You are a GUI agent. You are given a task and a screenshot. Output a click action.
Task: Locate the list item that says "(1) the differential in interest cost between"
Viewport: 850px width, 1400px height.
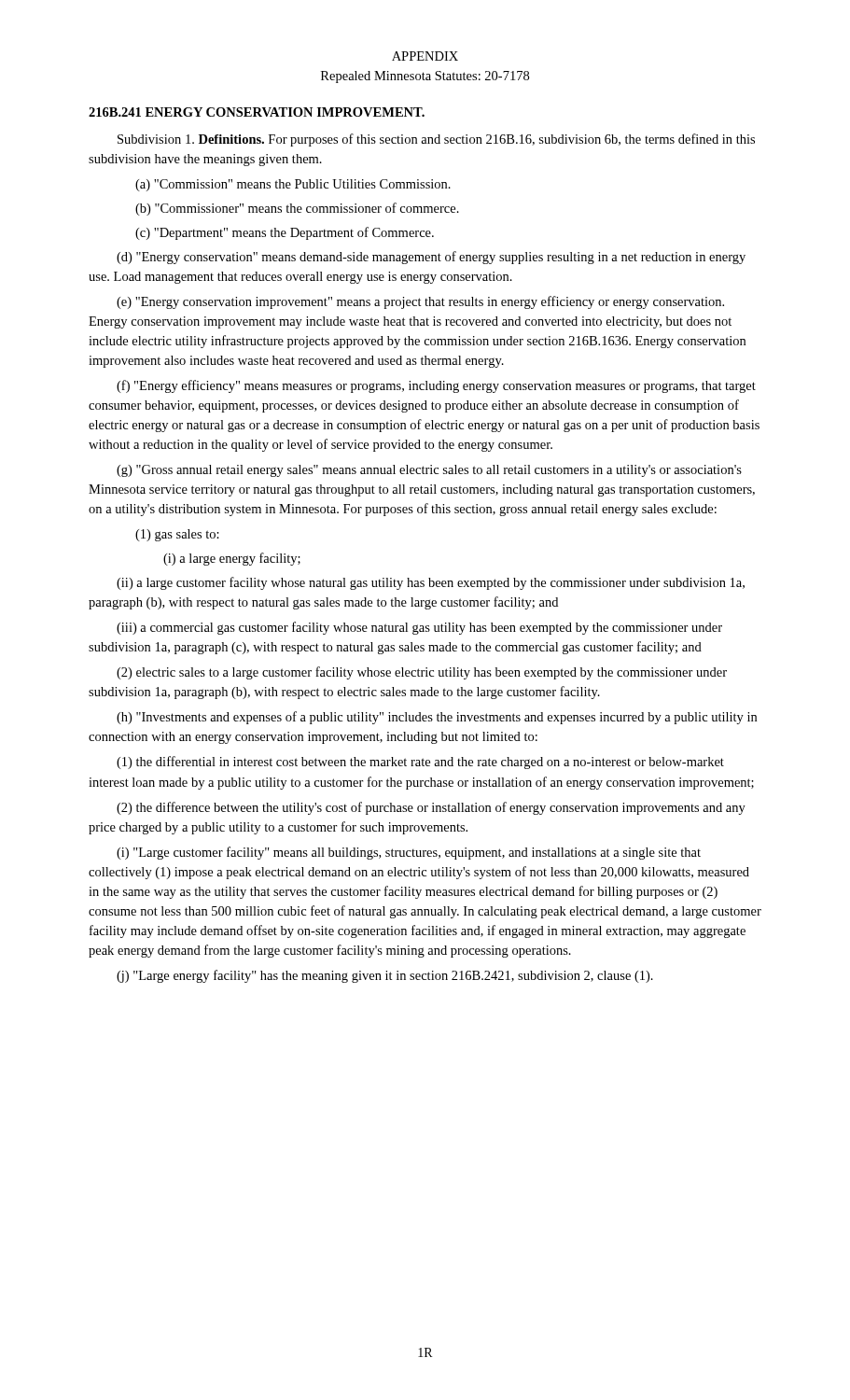(x=422, y=772)
